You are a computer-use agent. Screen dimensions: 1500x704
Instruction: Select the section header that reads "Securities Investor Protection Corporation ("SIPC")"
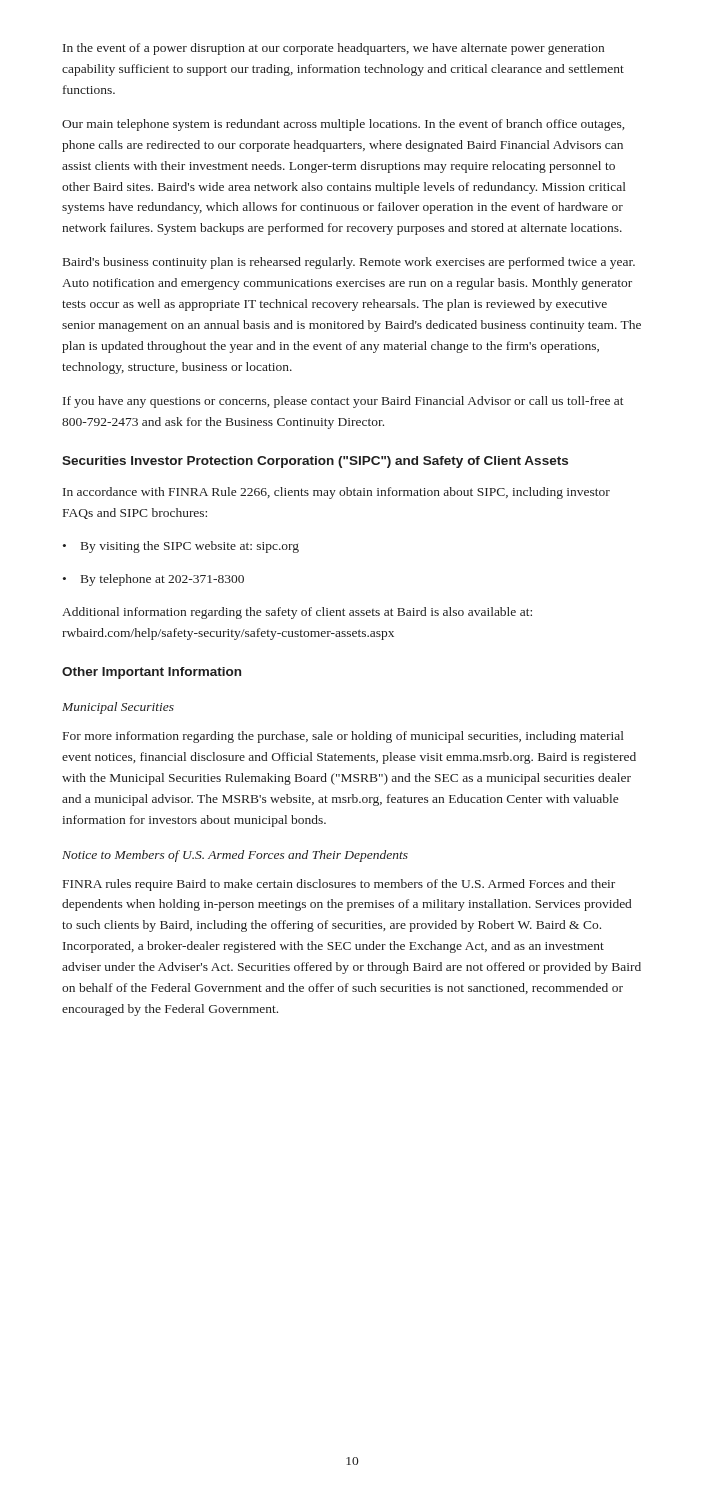pos(315,460)
